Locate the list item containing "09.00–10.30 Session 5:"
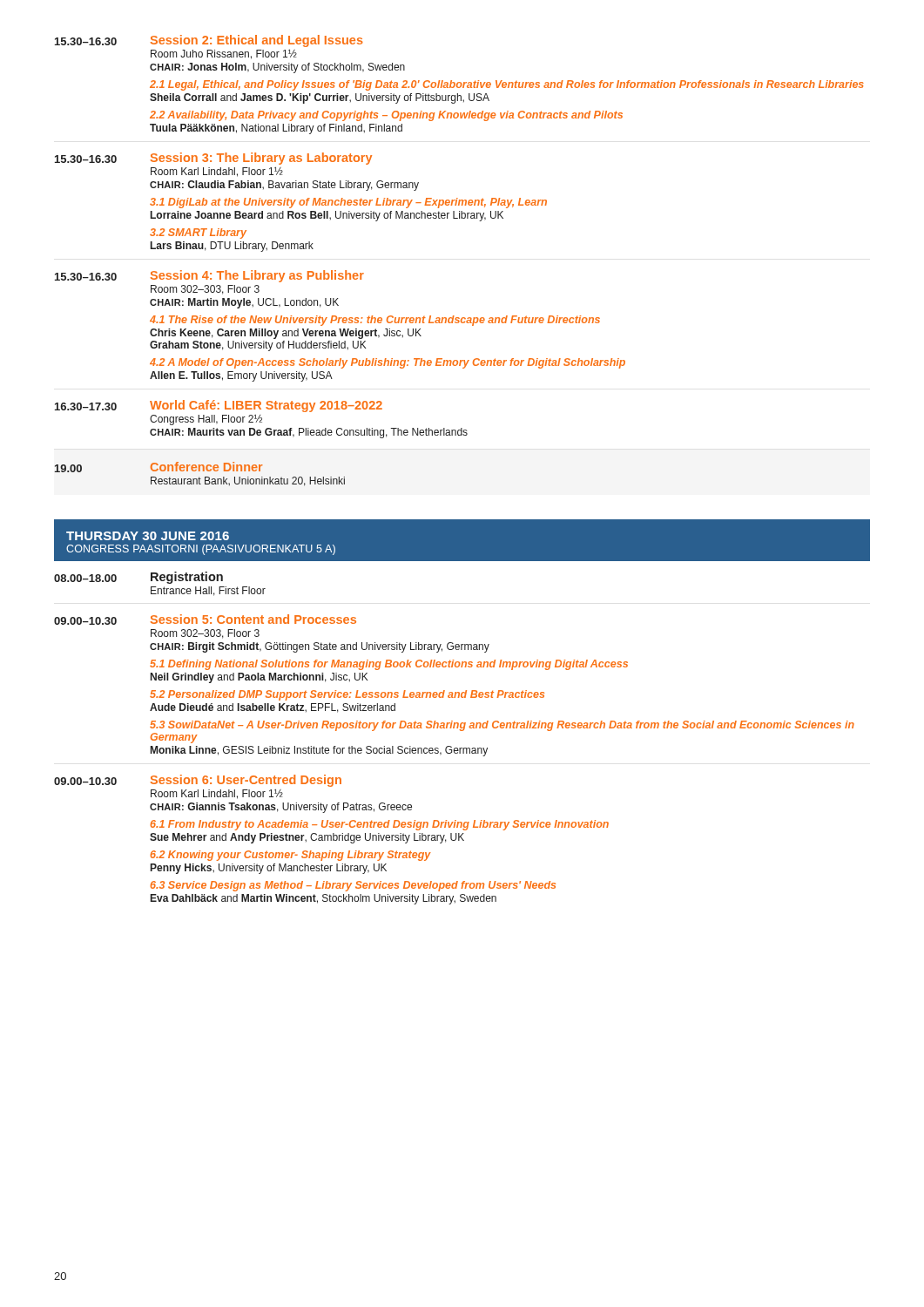 coord(462,684)
